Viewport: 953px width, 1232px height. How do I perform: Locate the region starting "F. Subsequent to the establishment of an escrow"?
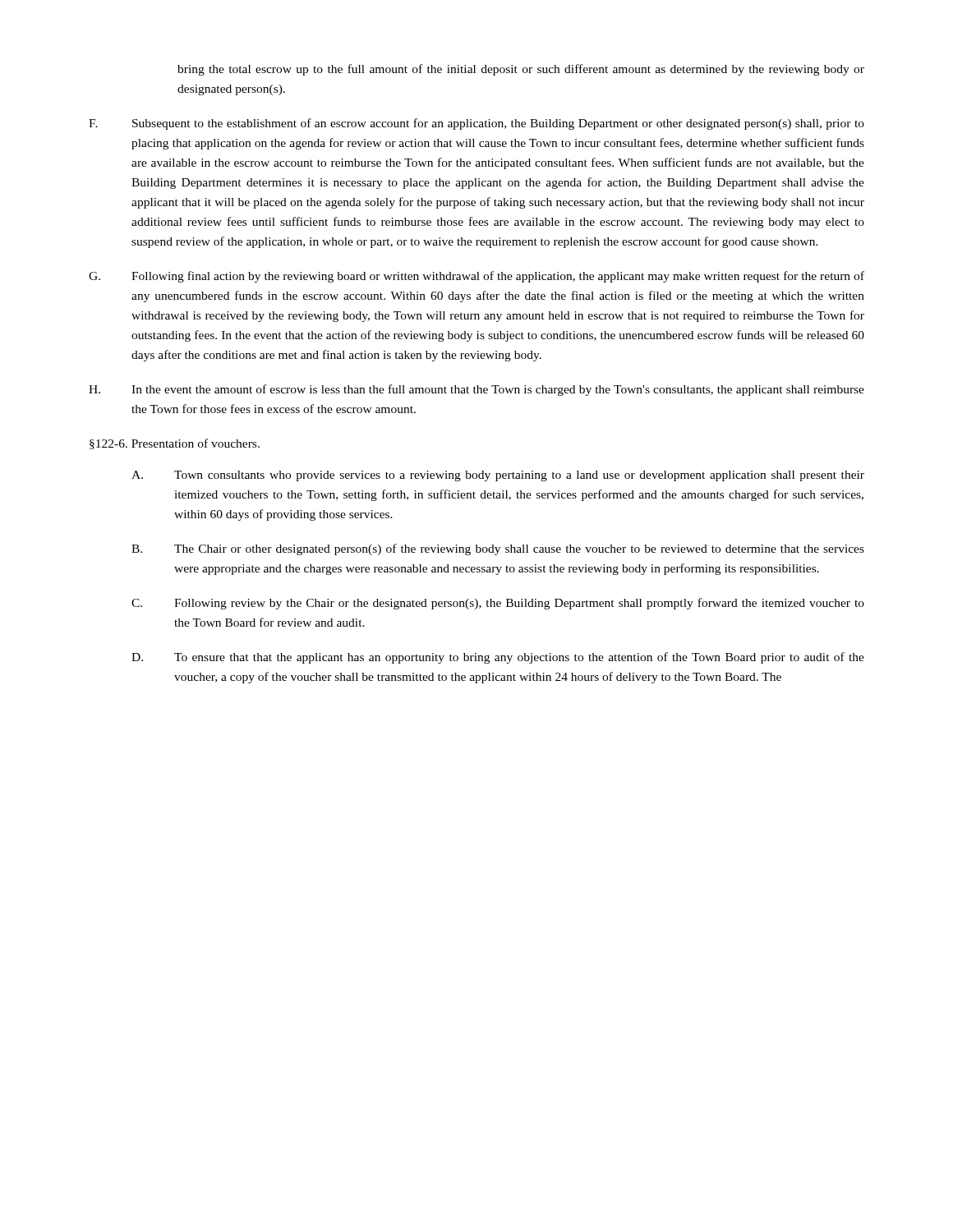[x=476, y=182]
